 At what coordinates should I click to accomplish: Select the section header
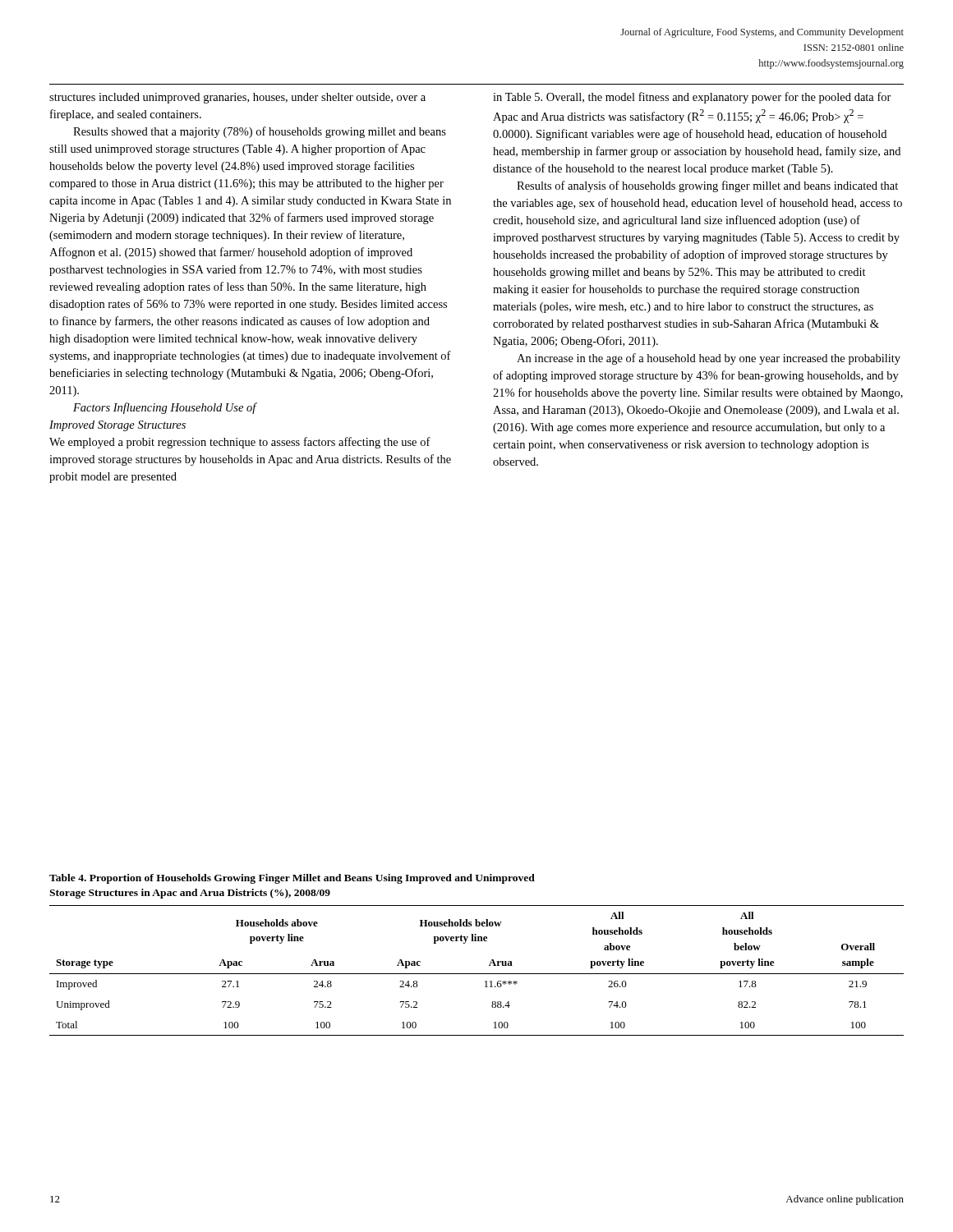point(251,417)
